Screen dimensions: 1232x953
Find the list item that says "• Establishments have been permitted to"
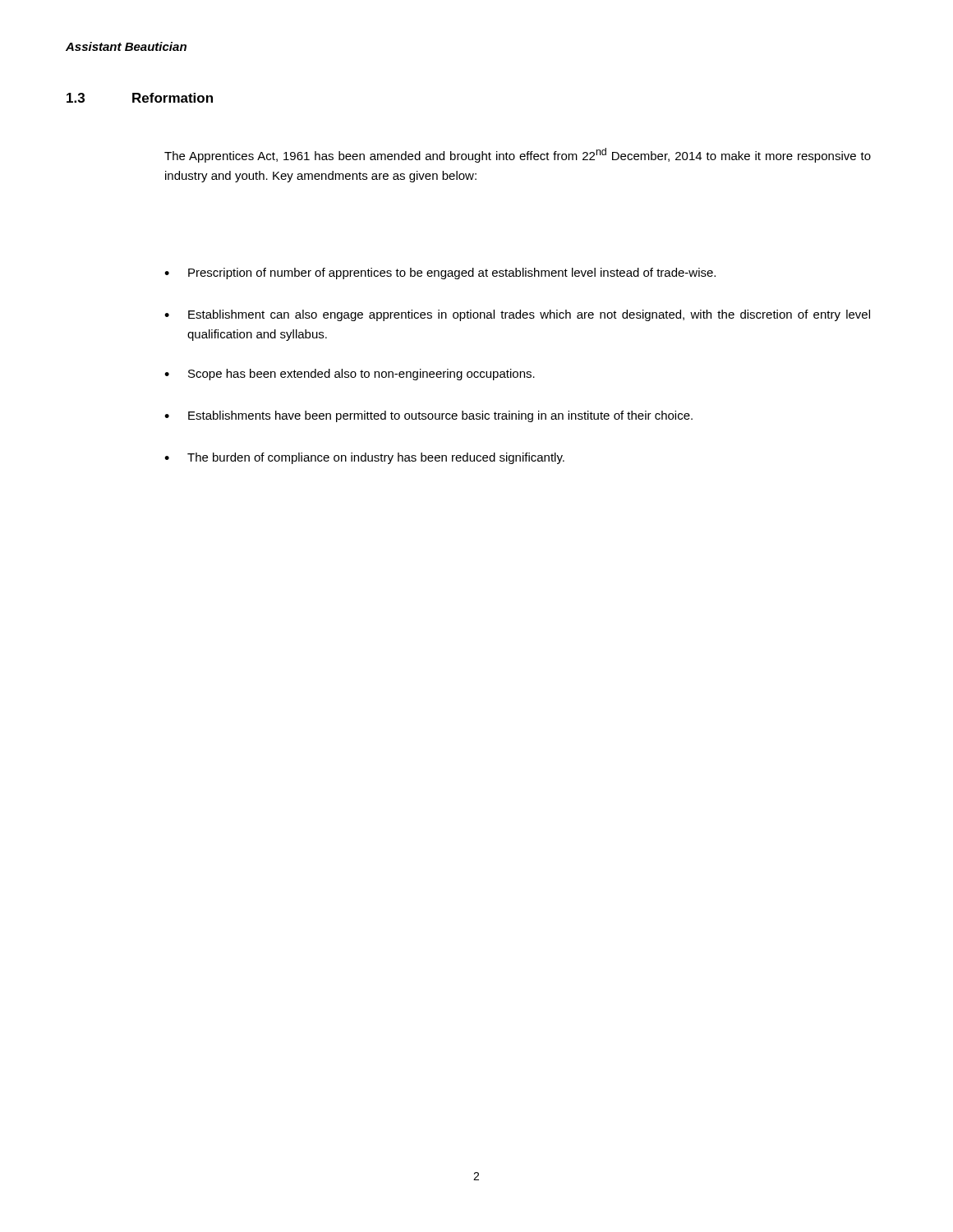(518, 417)
